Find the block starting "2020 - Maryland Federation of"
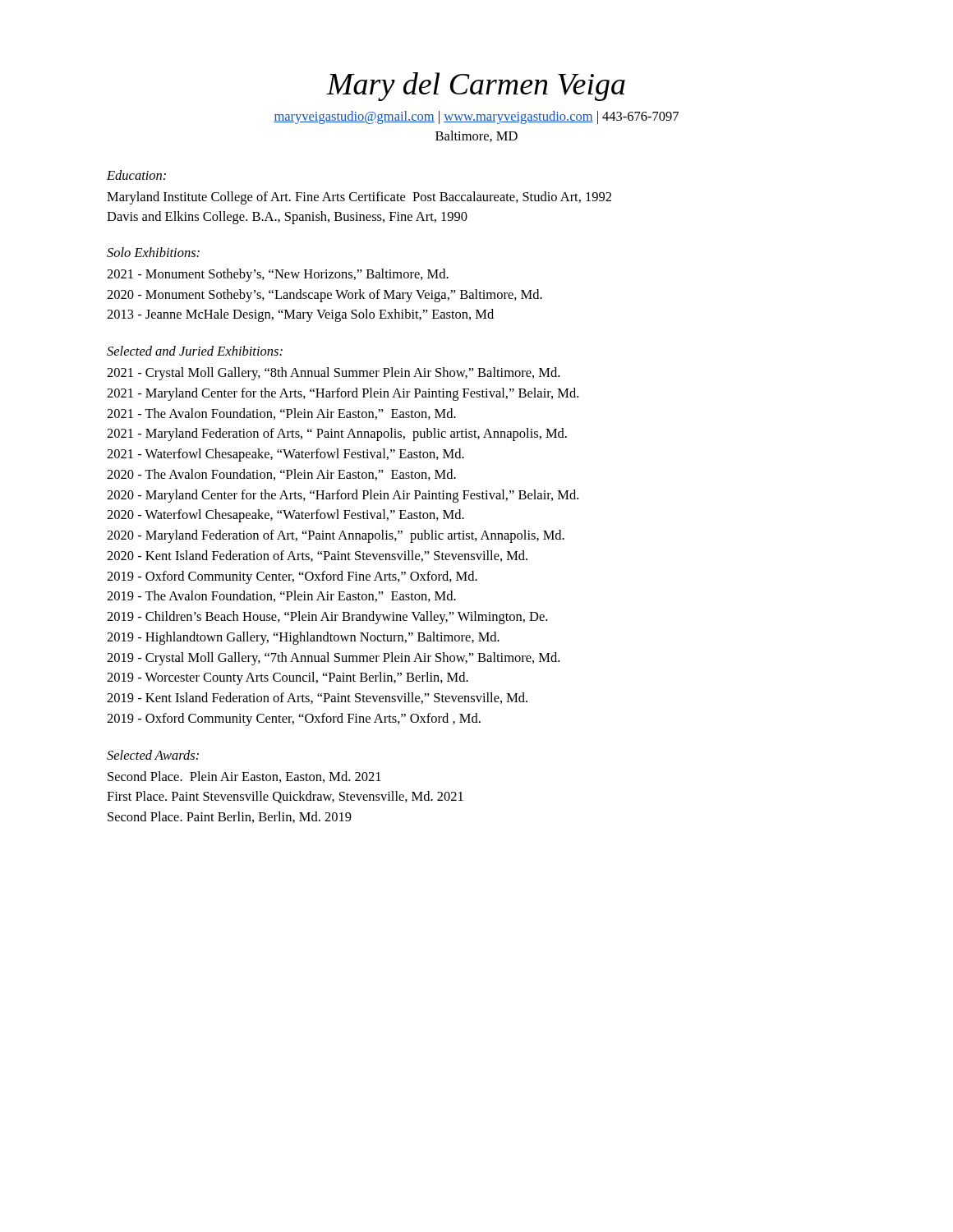953x1232 pixels. [x=476, y=536]
